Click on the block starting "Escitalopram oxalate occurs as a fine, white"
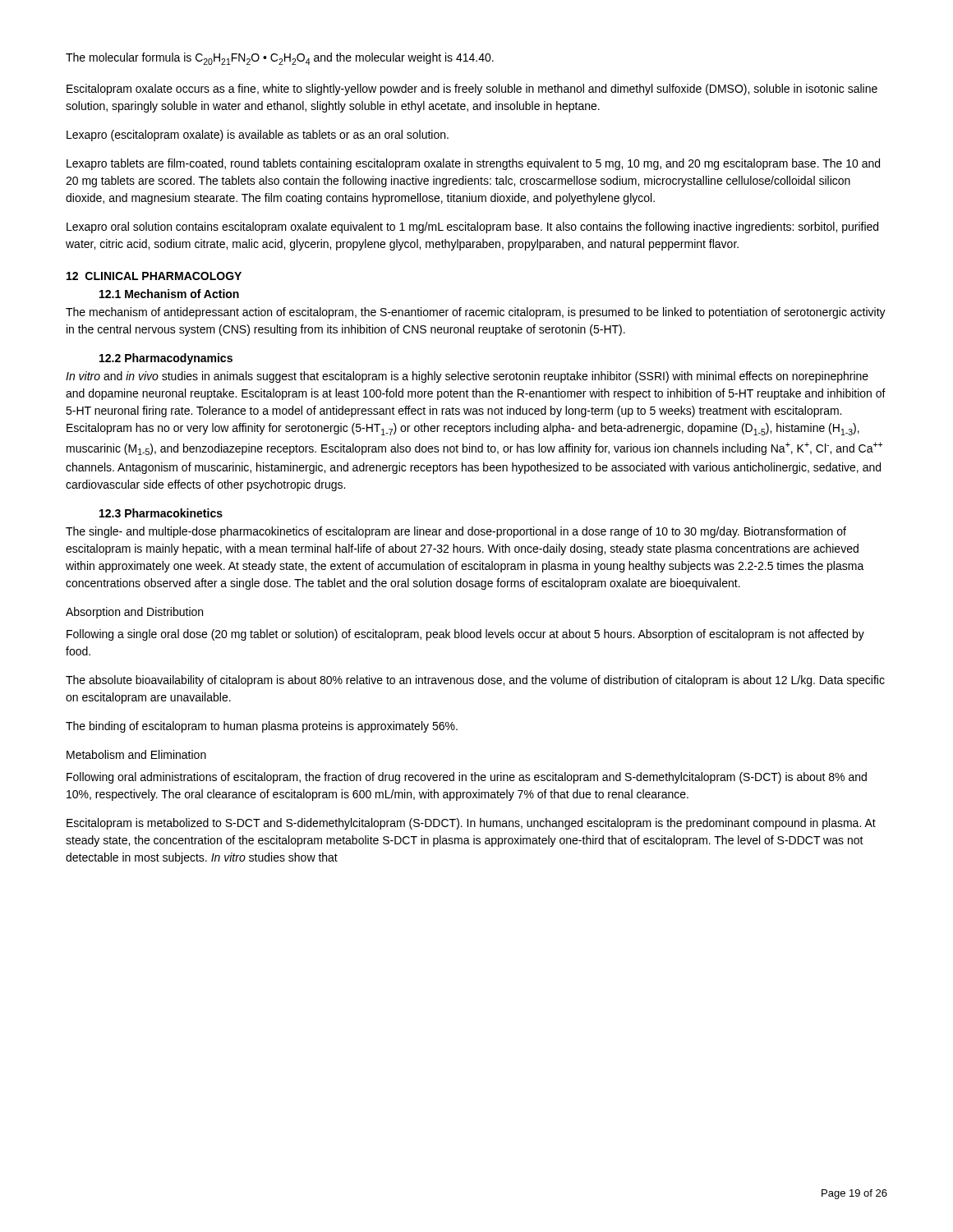 click(472, 97)
